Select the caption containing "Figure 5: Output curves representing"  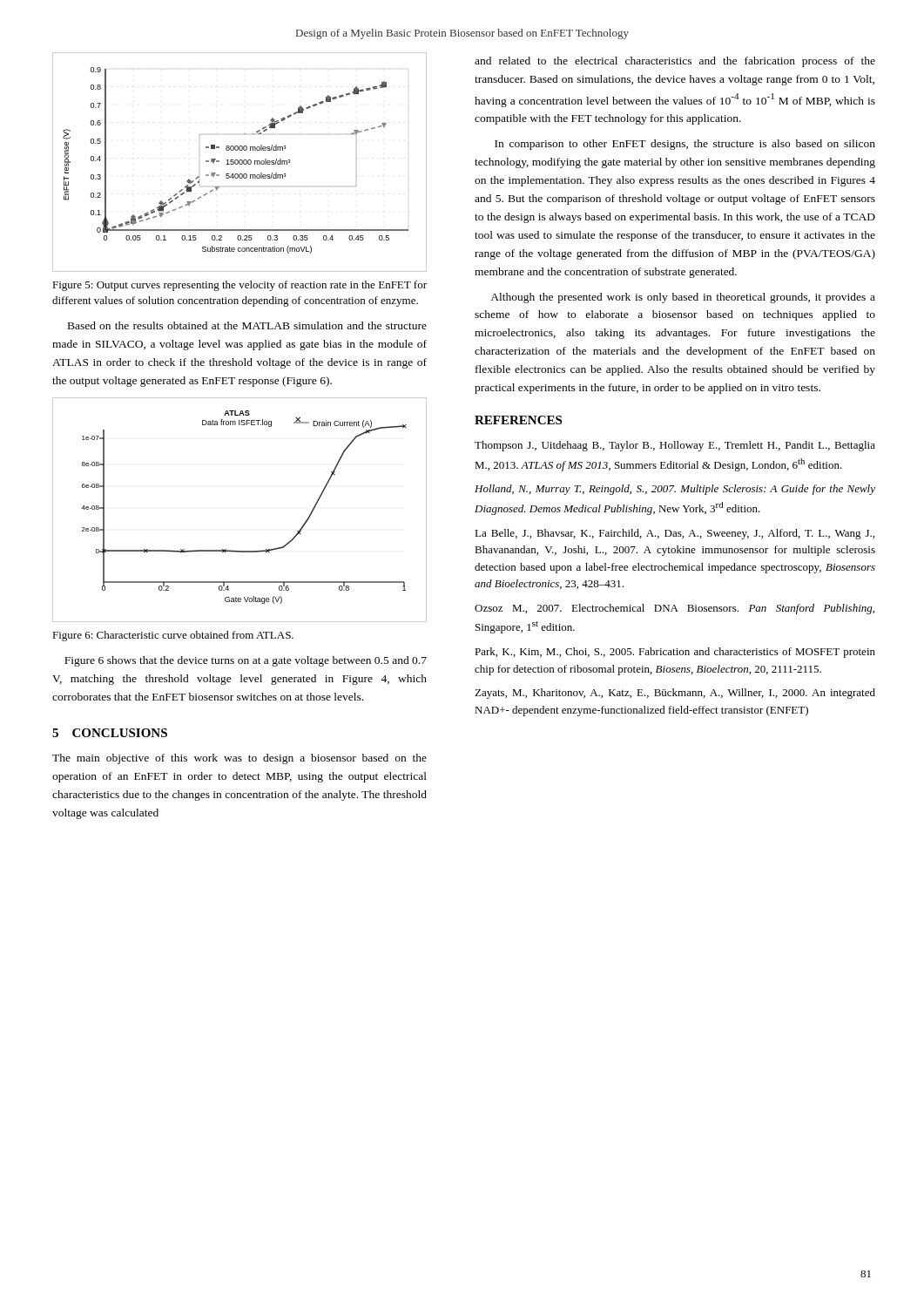coord(240,292)
